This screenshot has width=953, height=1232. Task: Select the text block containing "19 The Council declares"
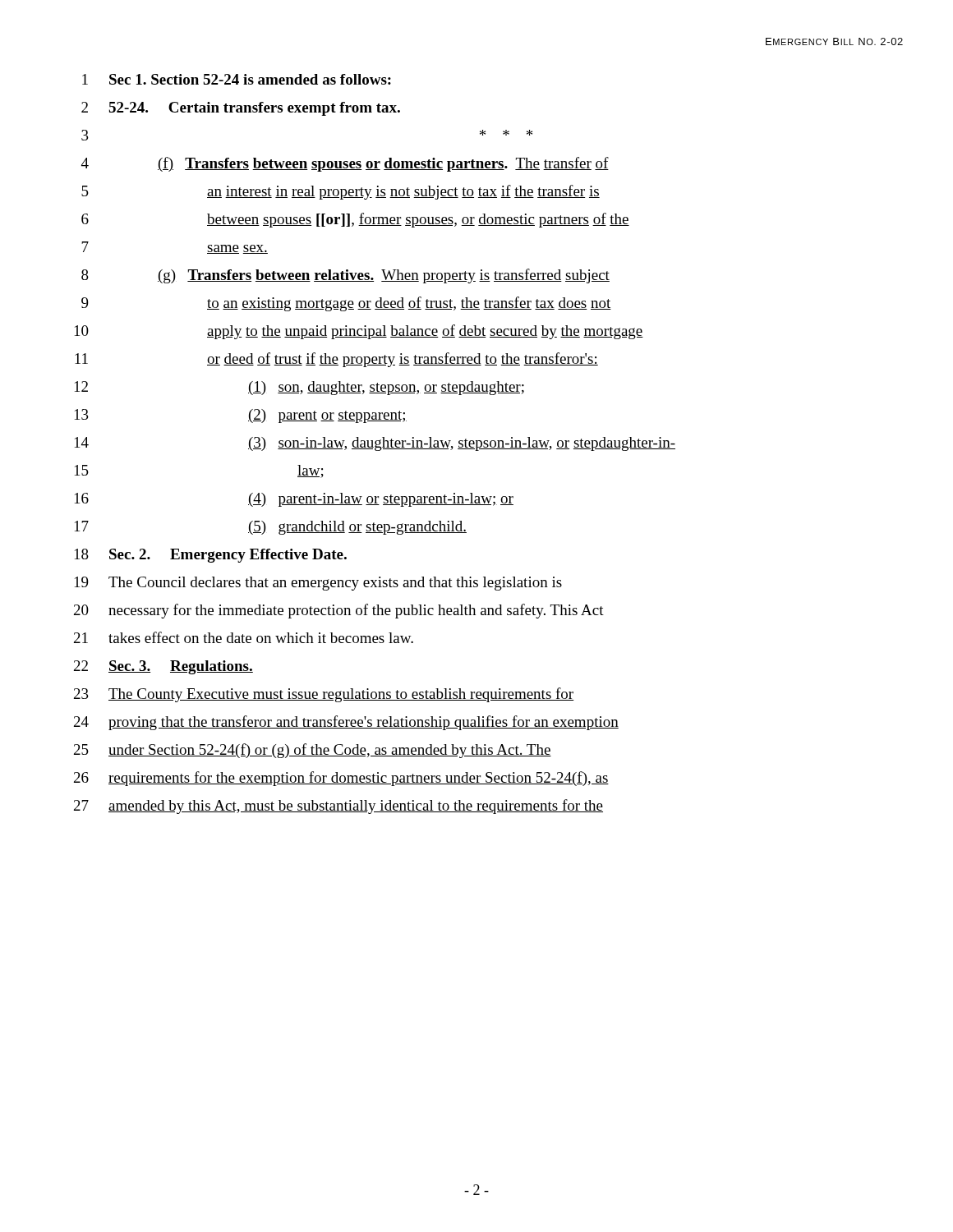pyautogui.click(x=476, y=582)
